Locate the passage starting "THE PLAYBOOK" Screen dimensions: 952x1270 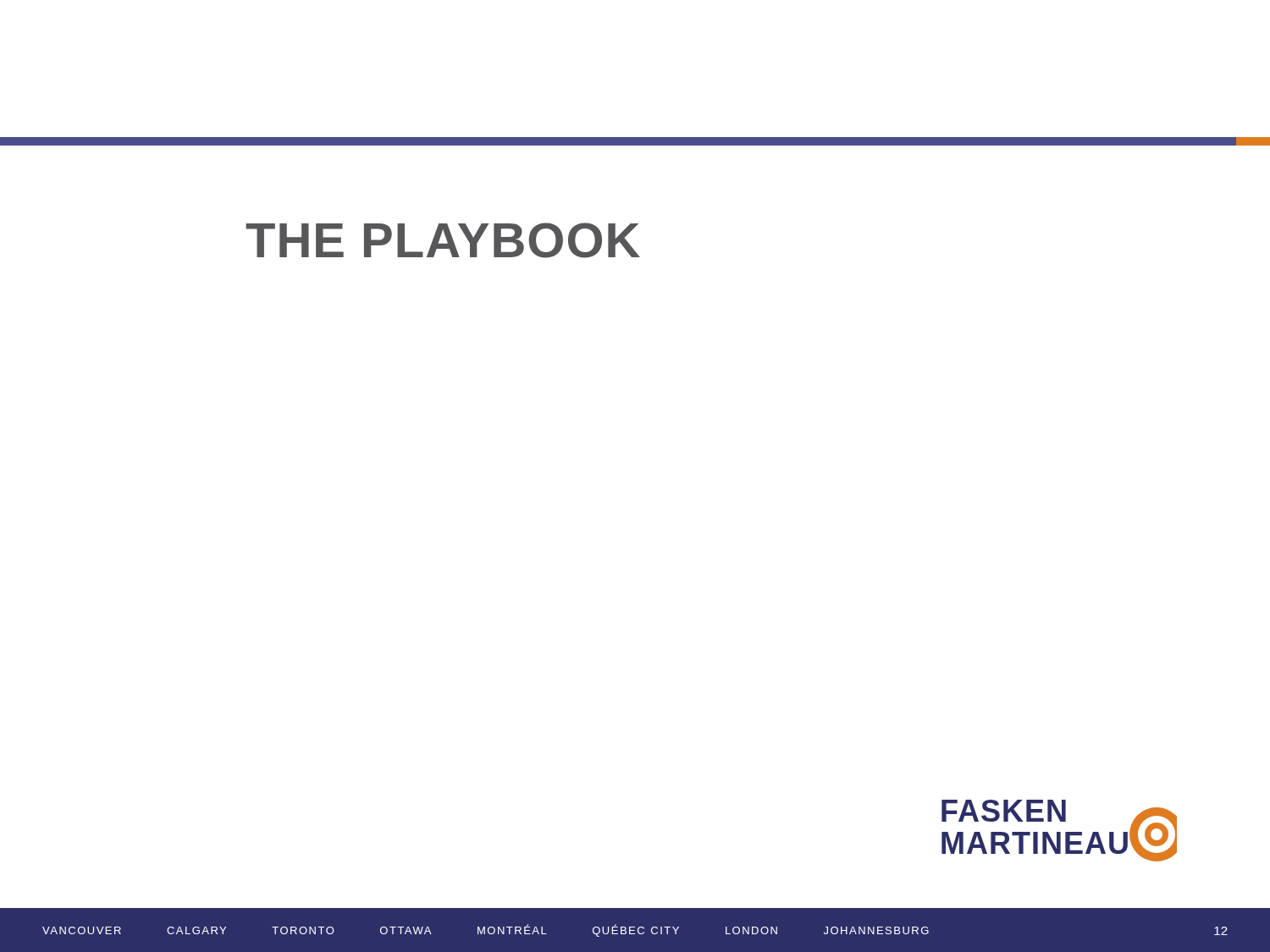pyautogui.click(x=443, y=240)
